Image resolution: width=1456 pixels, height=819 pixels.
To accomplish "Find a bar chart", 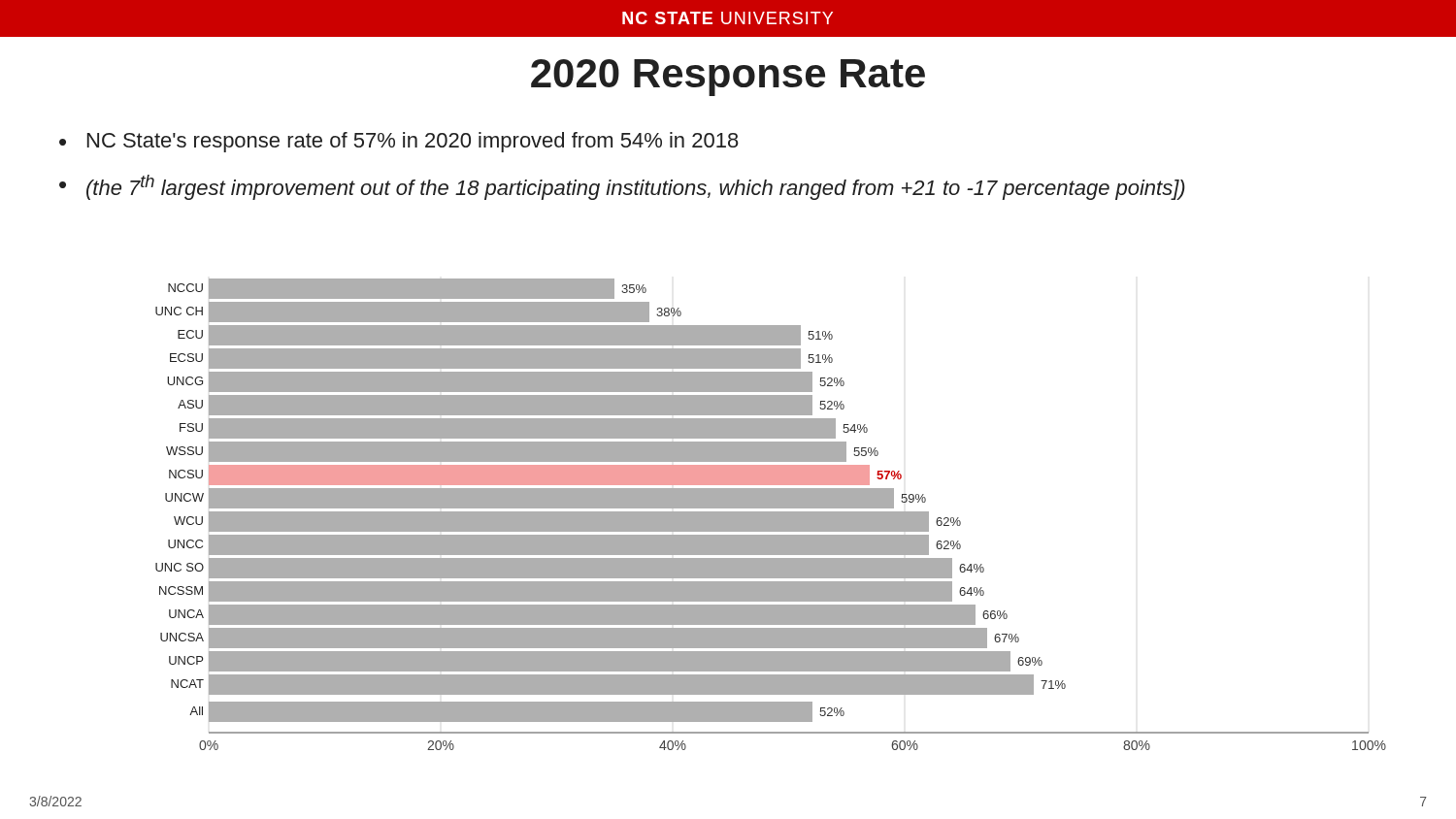I will click(x=762, y=514).
